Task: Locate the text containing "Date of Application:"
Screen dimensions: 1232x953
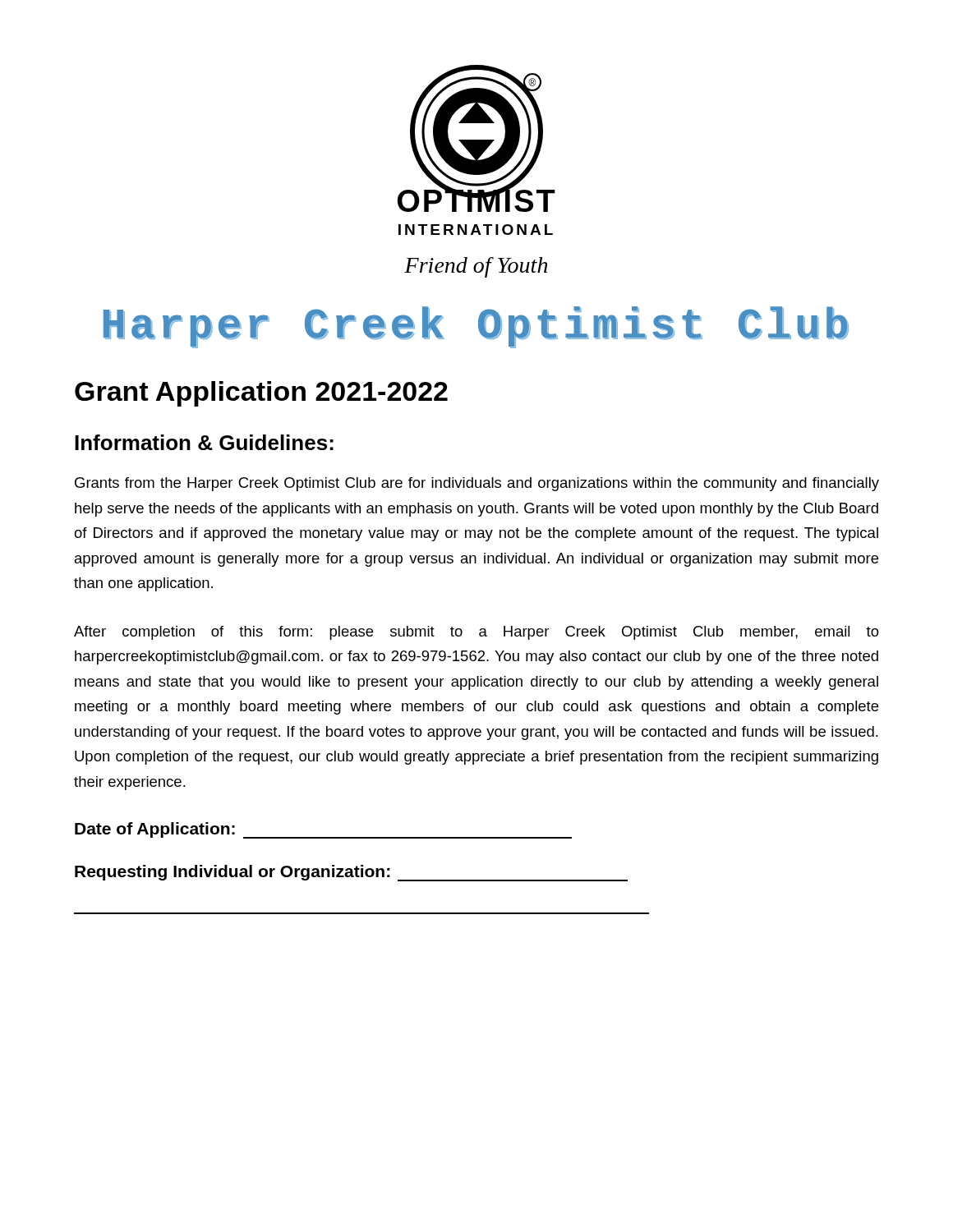Action: (323, 829)
